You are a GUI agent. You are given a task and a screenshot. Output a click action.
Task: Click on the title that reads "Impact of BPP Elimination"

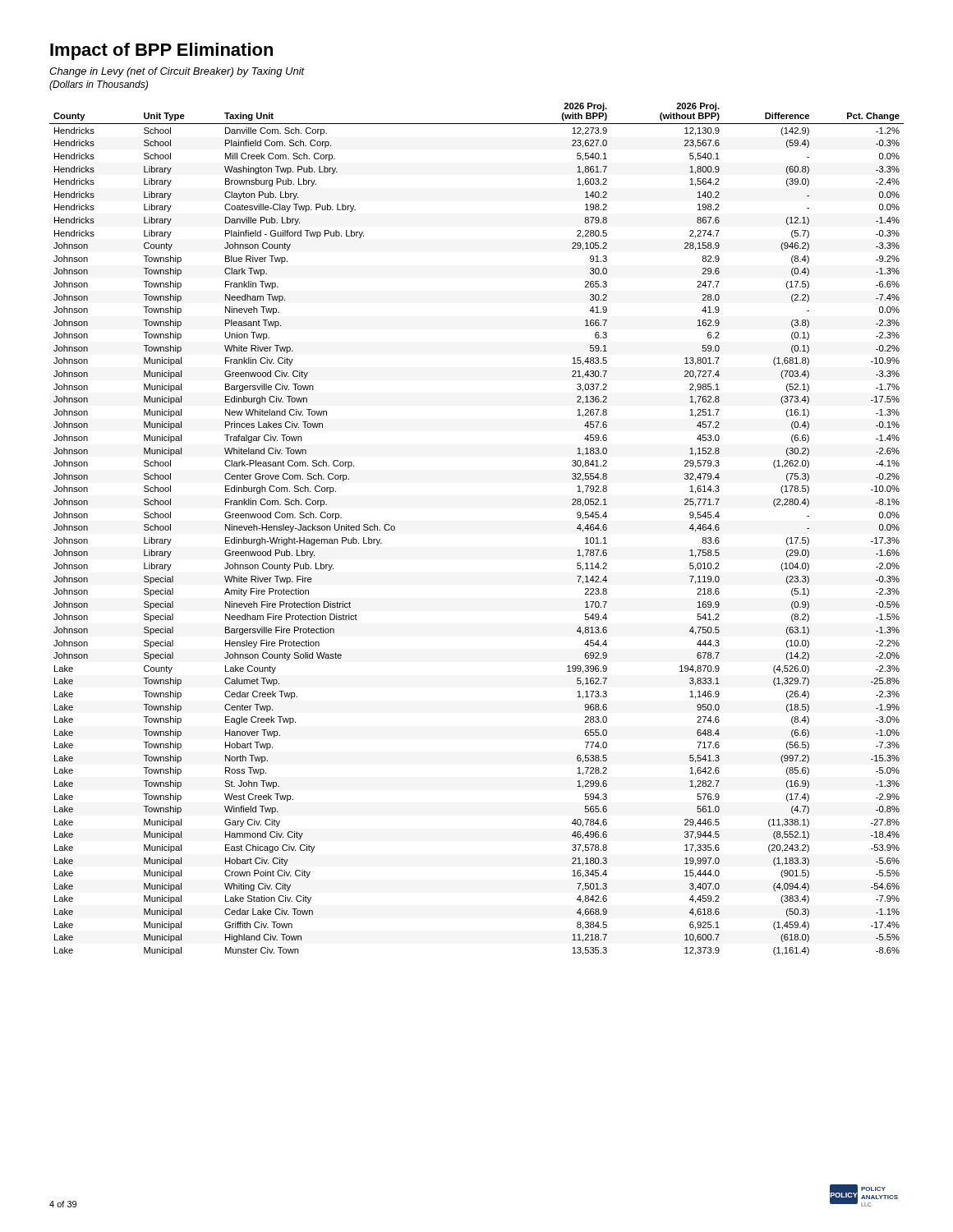coord(162,50)
